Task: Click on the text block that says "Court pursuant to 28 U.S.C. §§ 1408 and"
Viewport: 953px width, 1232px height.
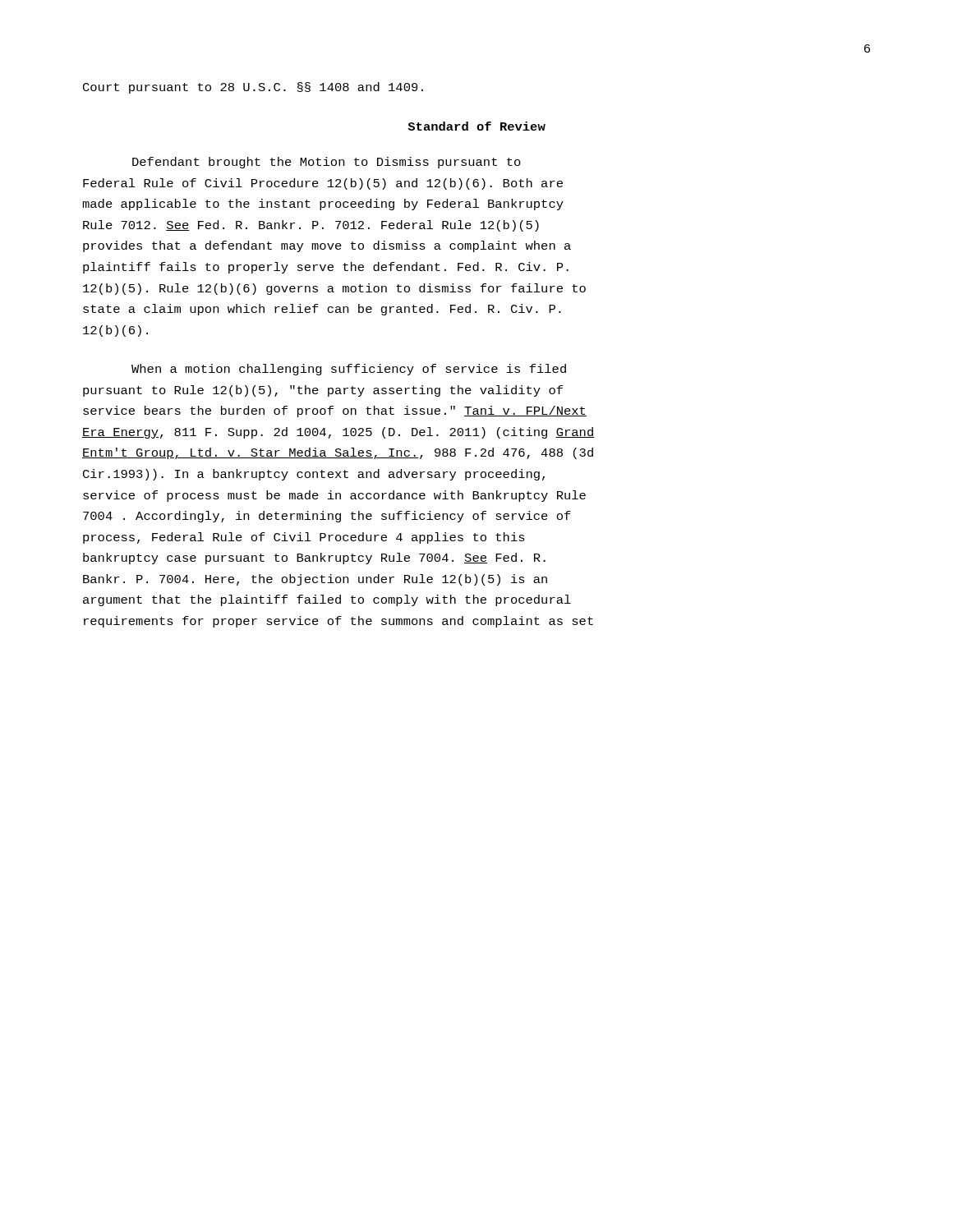Action: coord(254,88)
